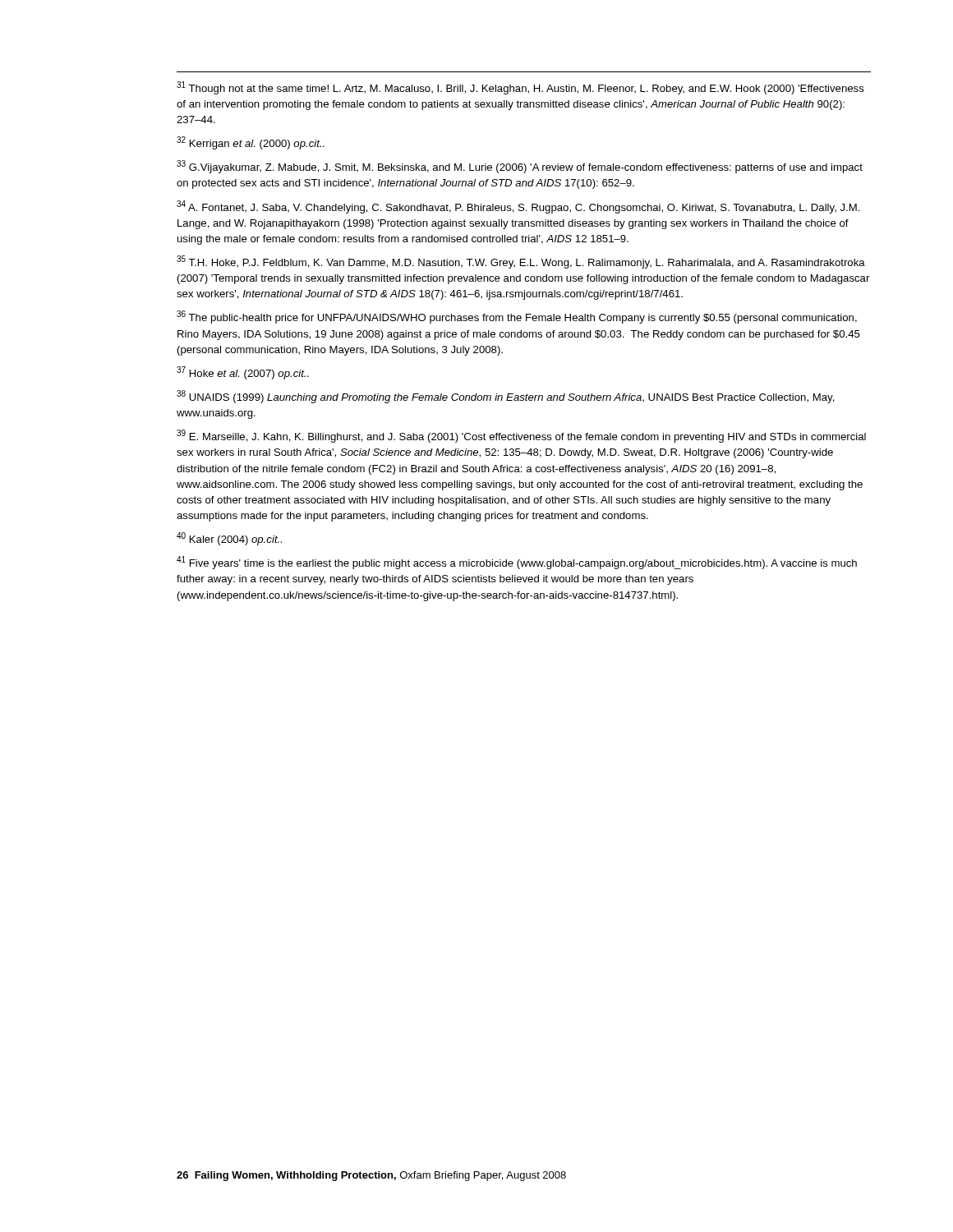Where is the passage that starts "32 Kerrigan et al. (2000)"?

coord(251,143)
